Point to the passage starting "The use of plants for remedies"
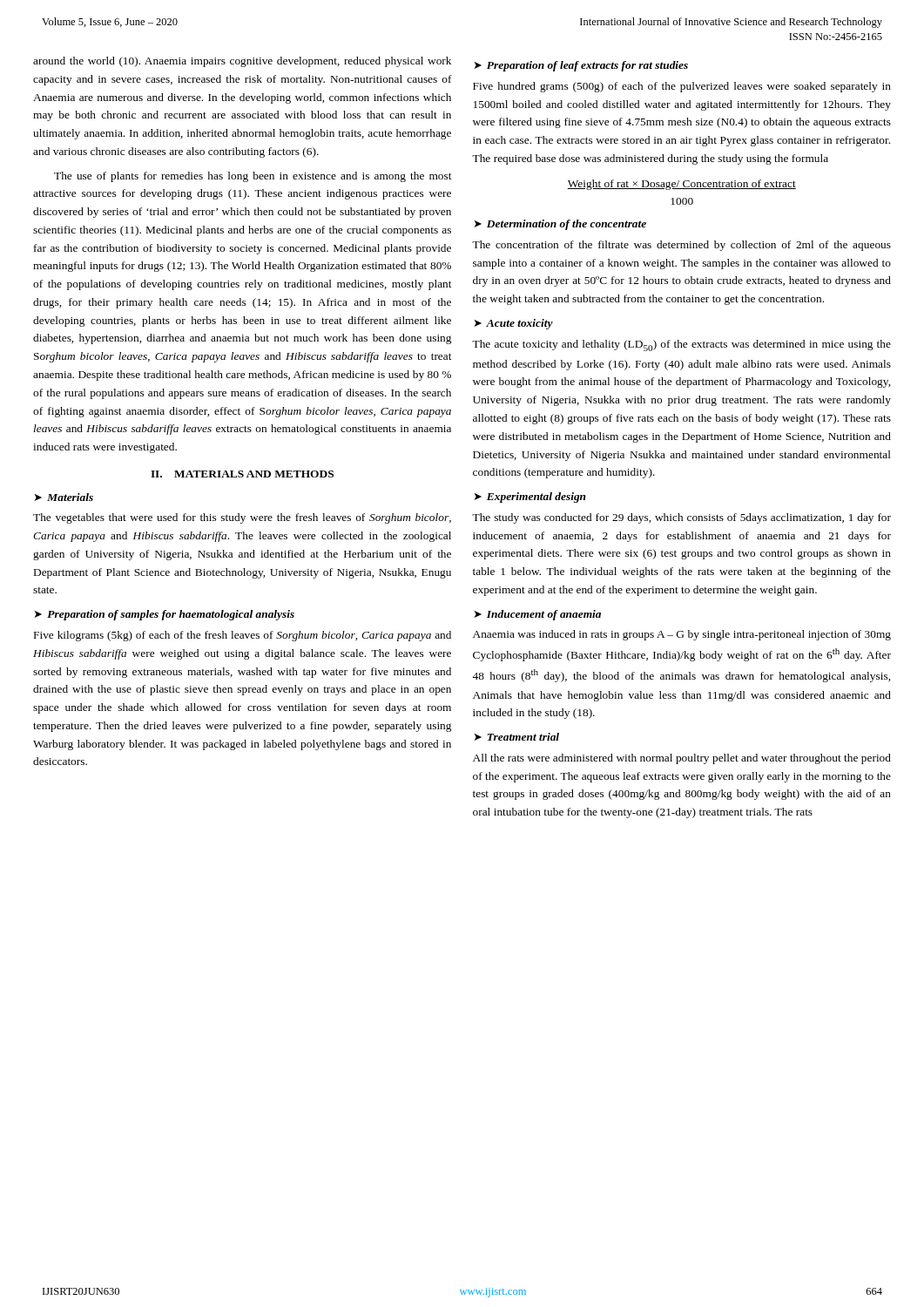The height and width of the screenshot is (1307, 924). click(x=242, y=312)
